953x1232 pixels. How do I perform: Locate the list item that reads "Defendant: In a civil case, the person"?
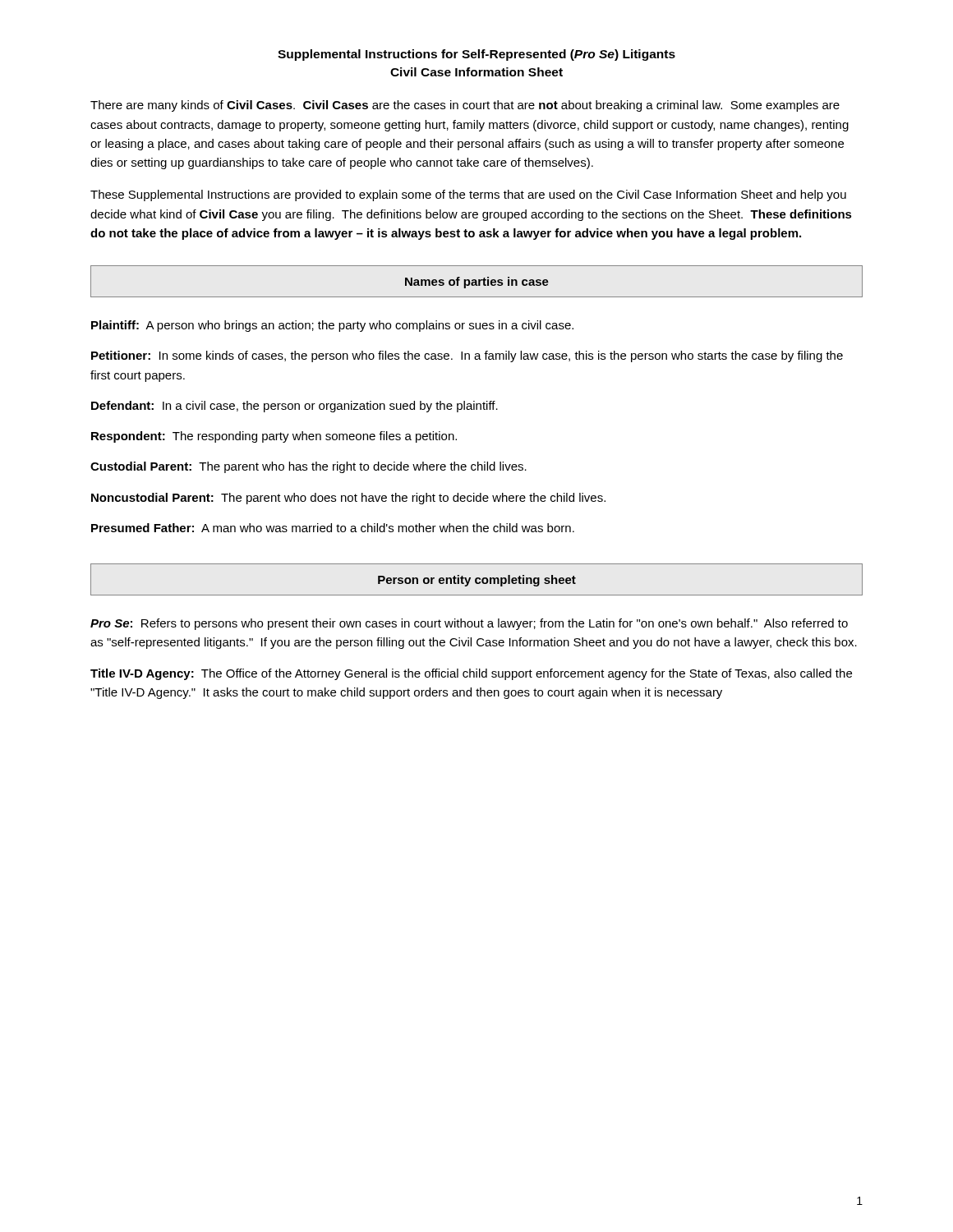(x=294, y=405)
